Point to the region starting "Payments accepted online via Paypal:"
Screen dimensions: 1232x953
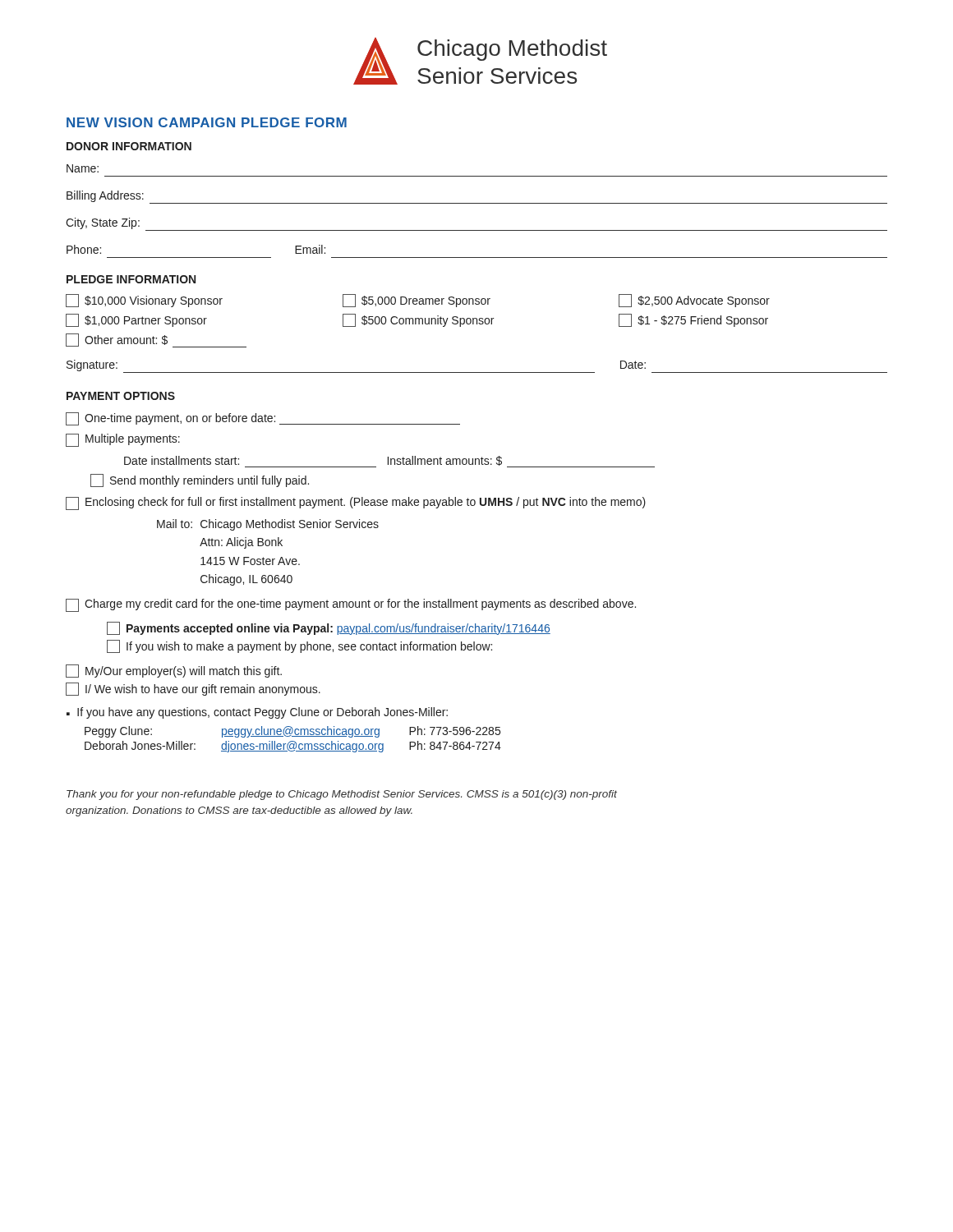(328, 628)
